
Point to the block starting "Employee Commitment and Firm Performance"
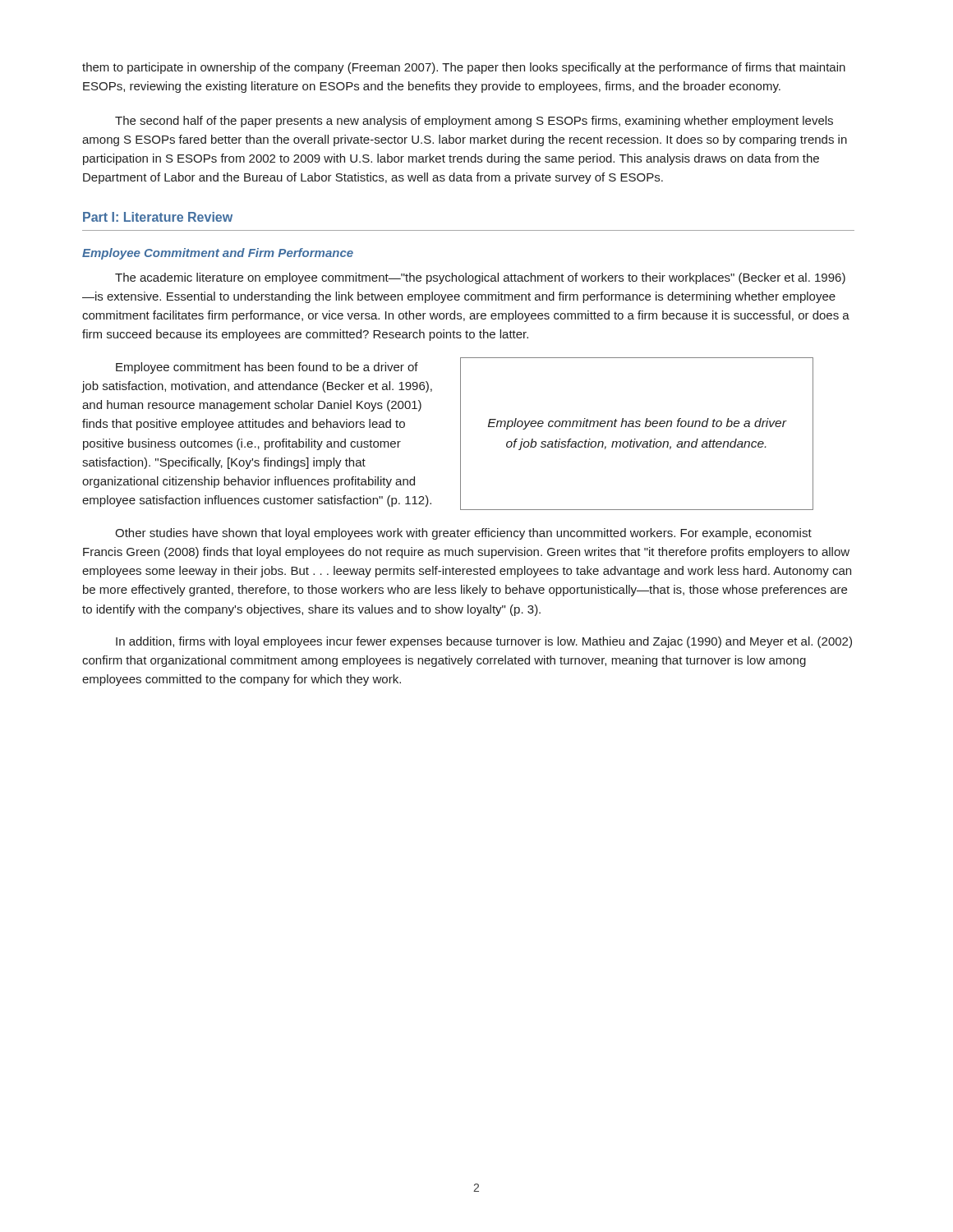tap(218, 252)
